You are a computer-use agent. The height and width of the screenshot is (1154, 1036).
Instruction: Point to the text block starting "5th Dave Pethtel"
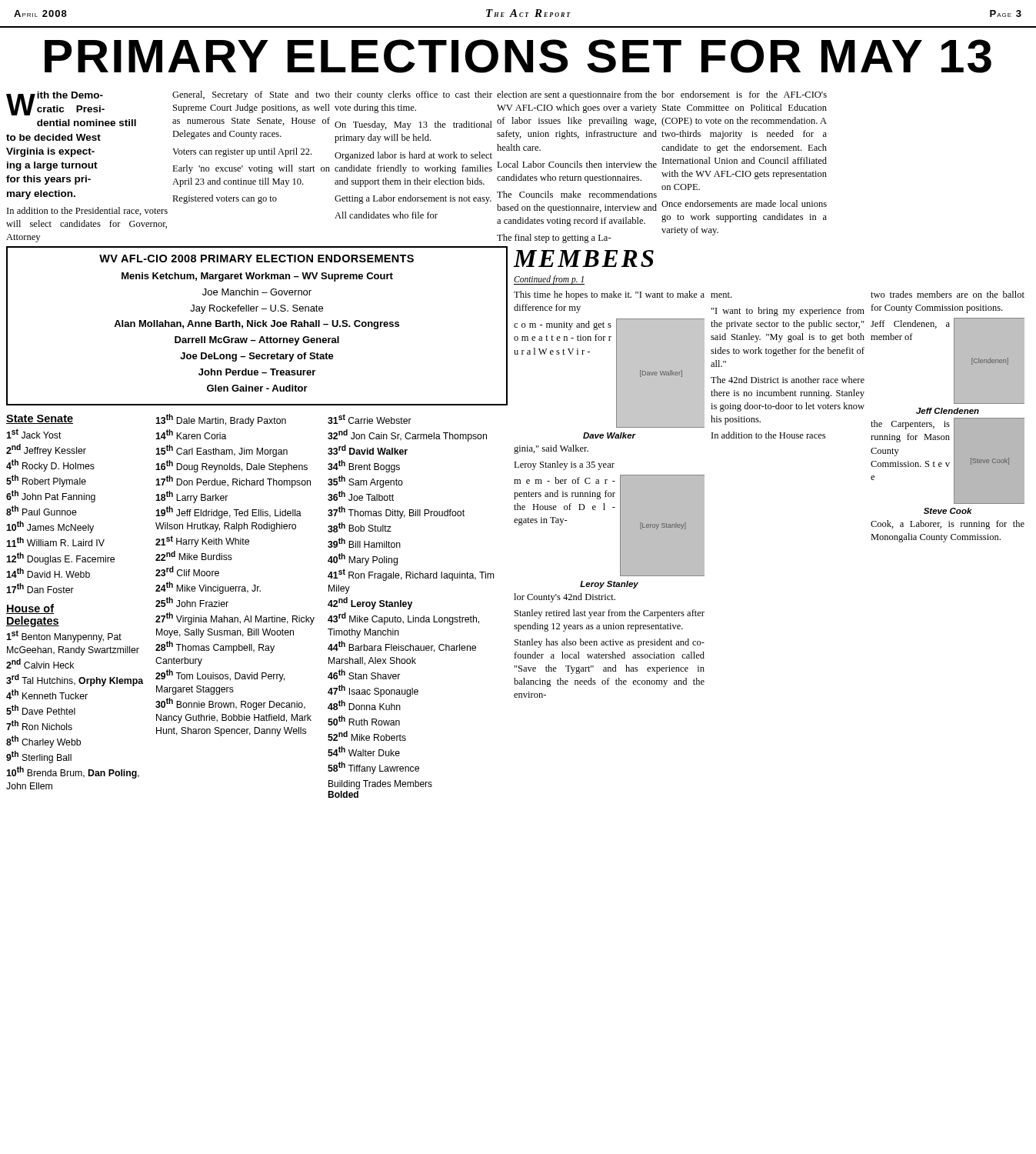(41, 710)
